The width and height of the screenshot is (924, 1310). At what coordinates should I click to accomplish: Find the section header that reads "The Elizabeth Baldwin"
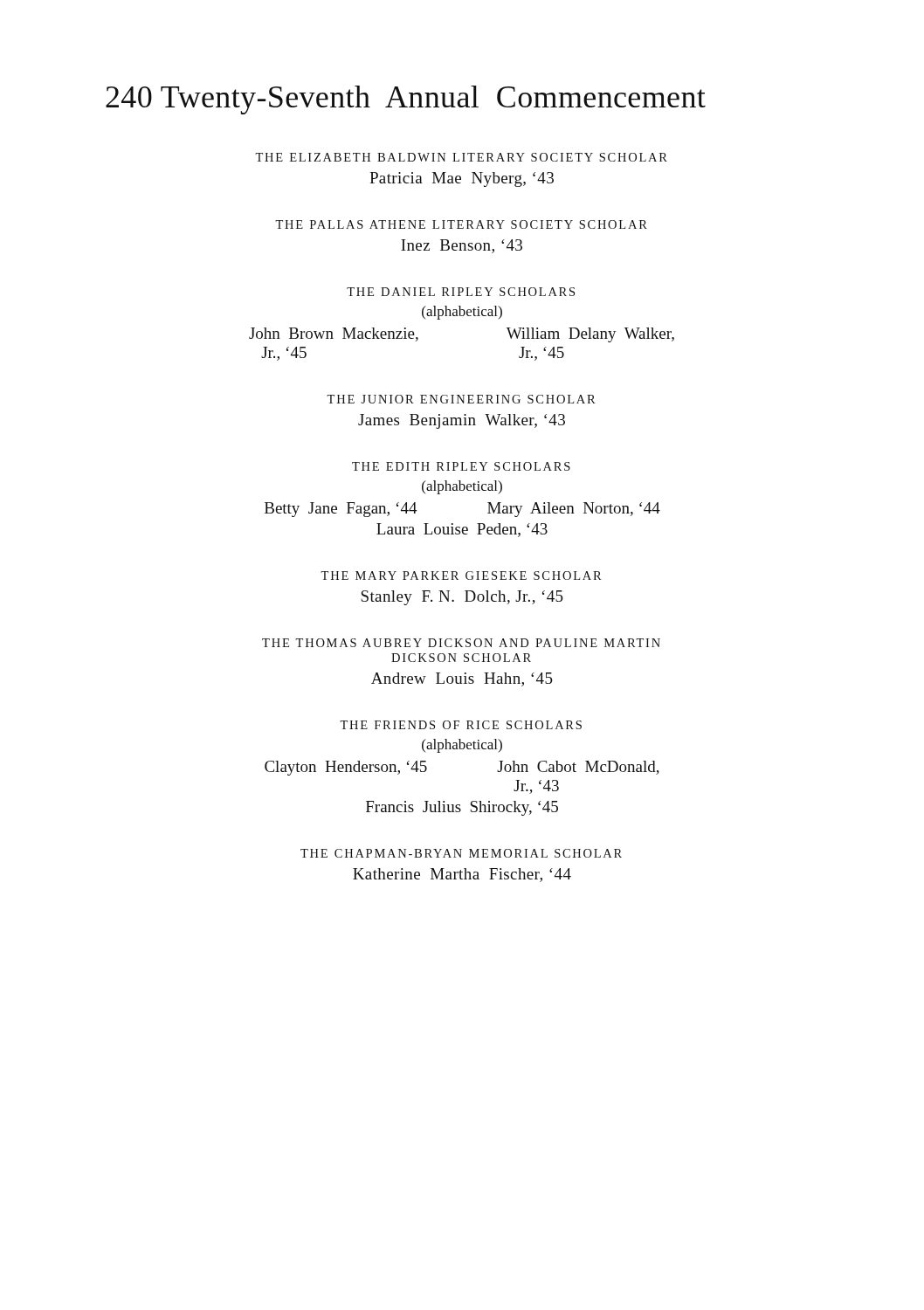coord(462,158)
